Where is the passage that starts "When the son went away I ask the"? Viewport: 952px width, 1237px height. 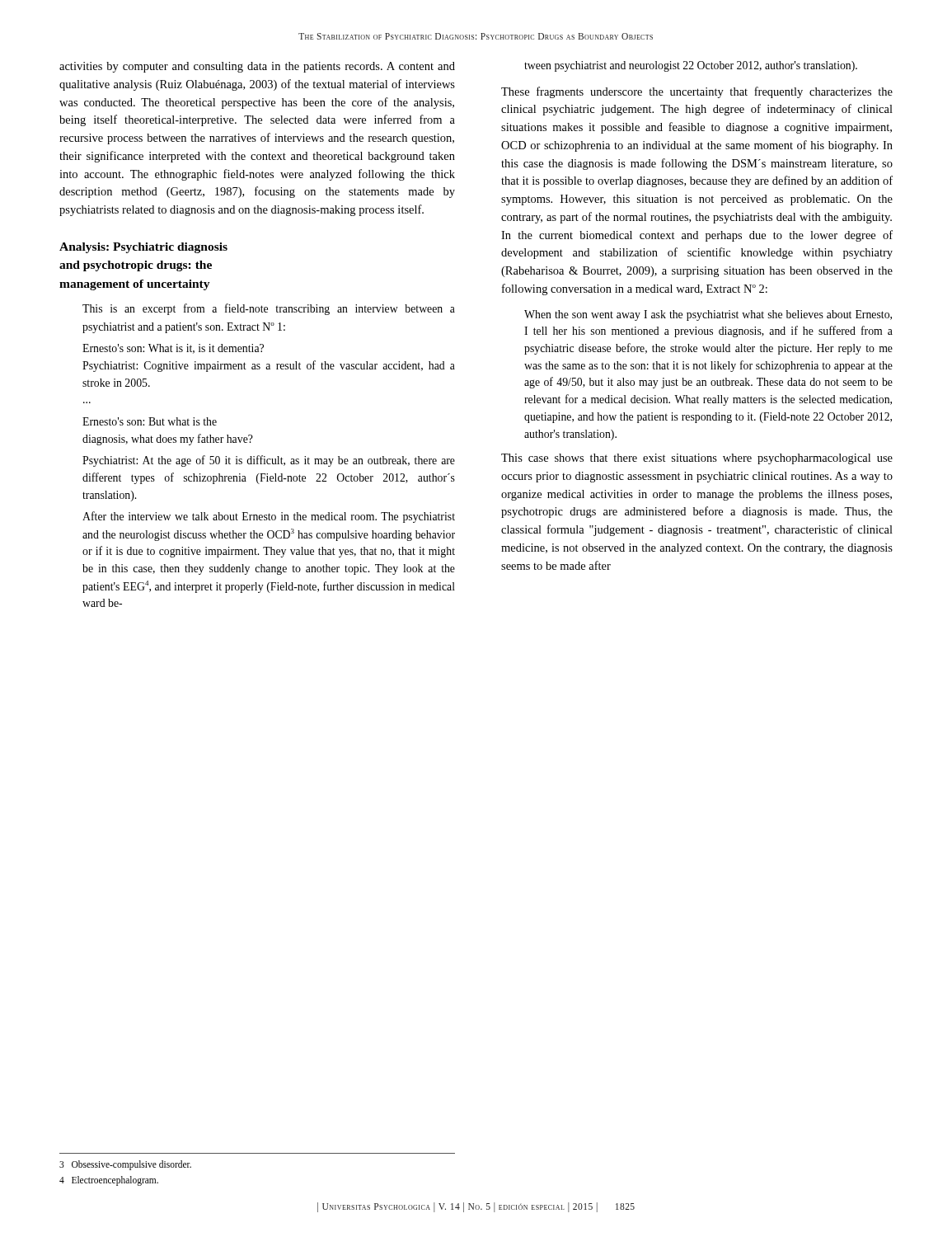click(708, 375)
